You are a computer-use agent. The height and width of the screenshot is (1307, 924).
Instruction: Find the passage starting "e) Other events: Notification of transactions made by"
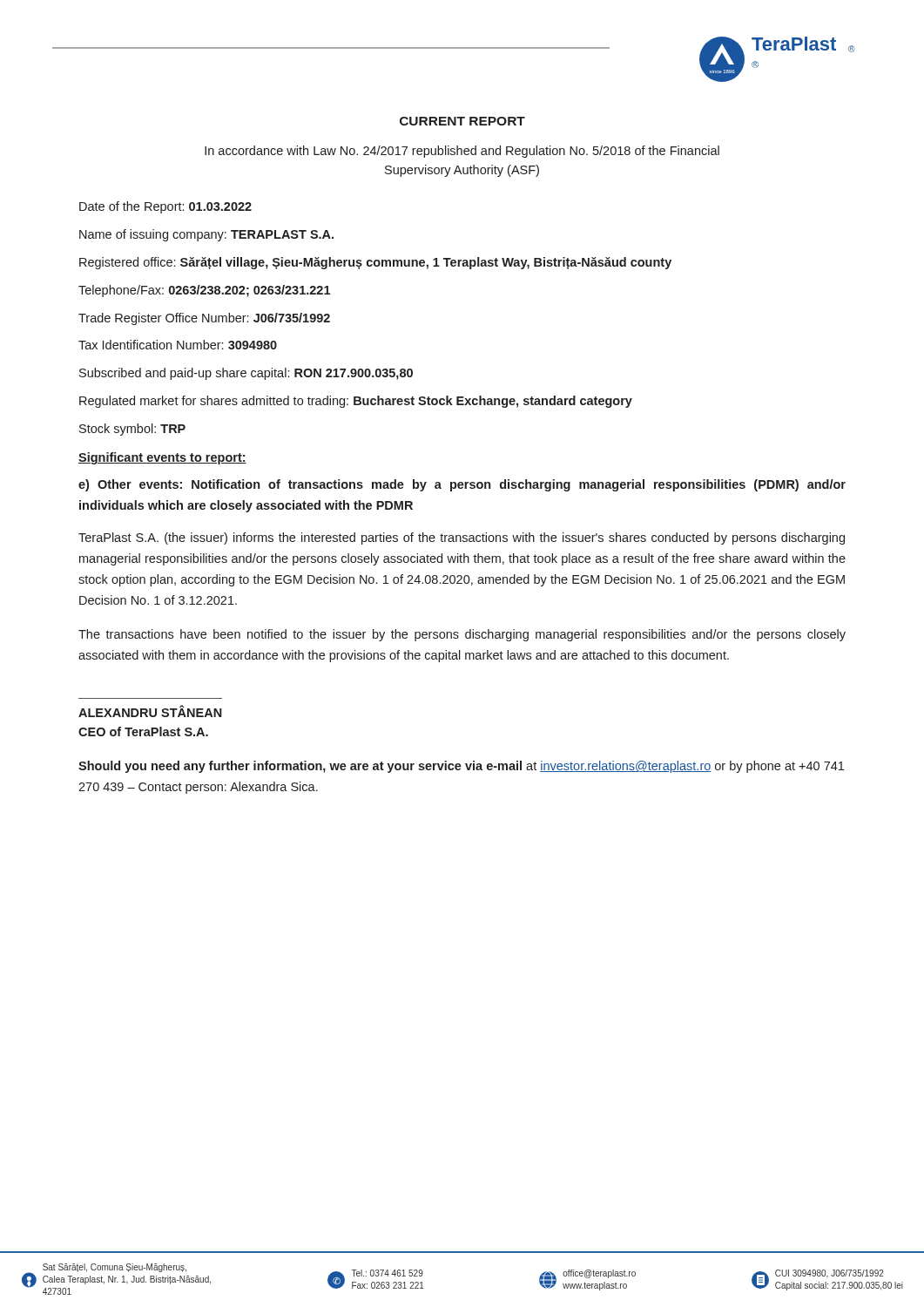pyautogui.click(x=462, y=495)
